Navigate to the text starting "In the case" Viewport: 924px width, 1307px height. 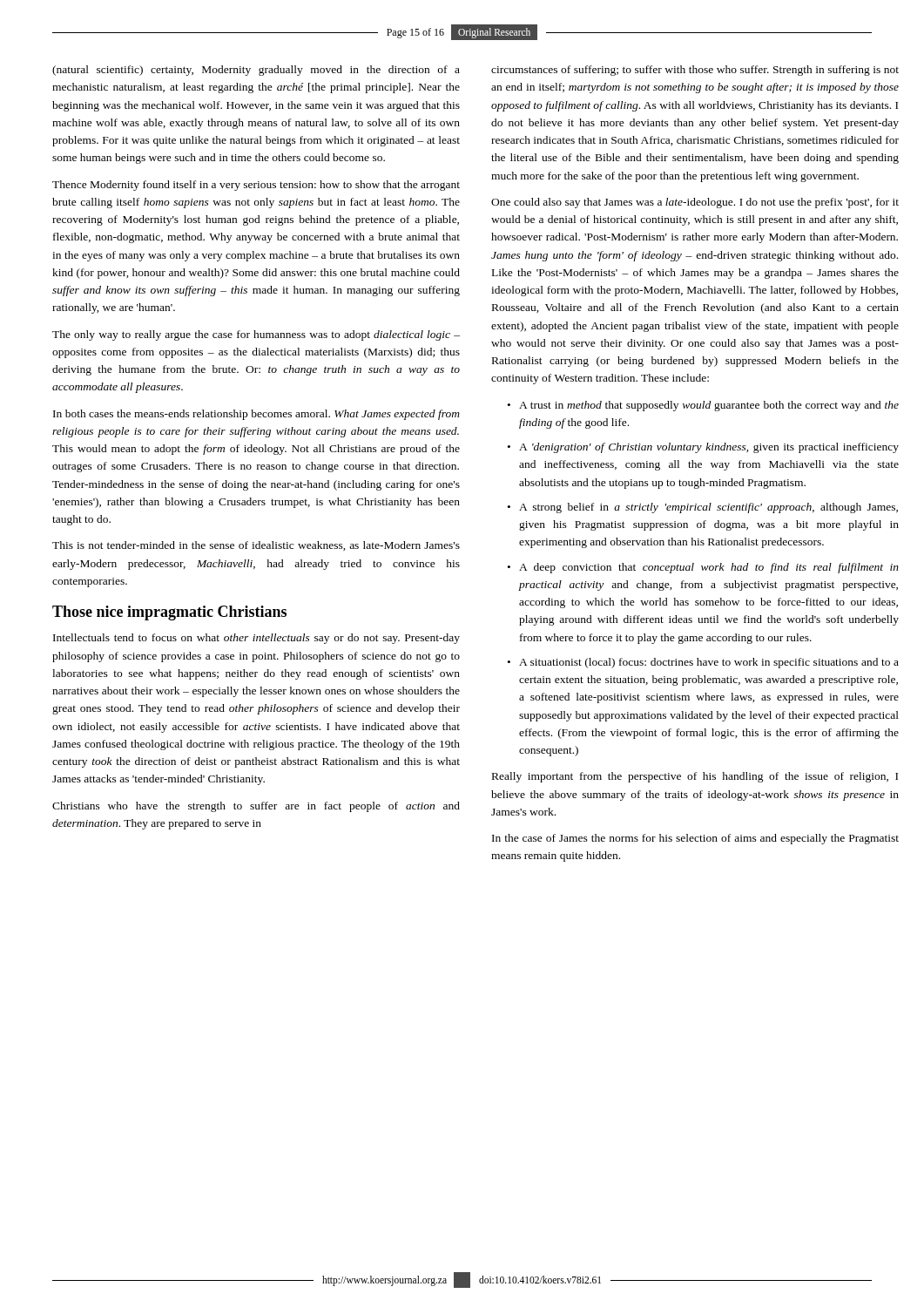point(695,847)
